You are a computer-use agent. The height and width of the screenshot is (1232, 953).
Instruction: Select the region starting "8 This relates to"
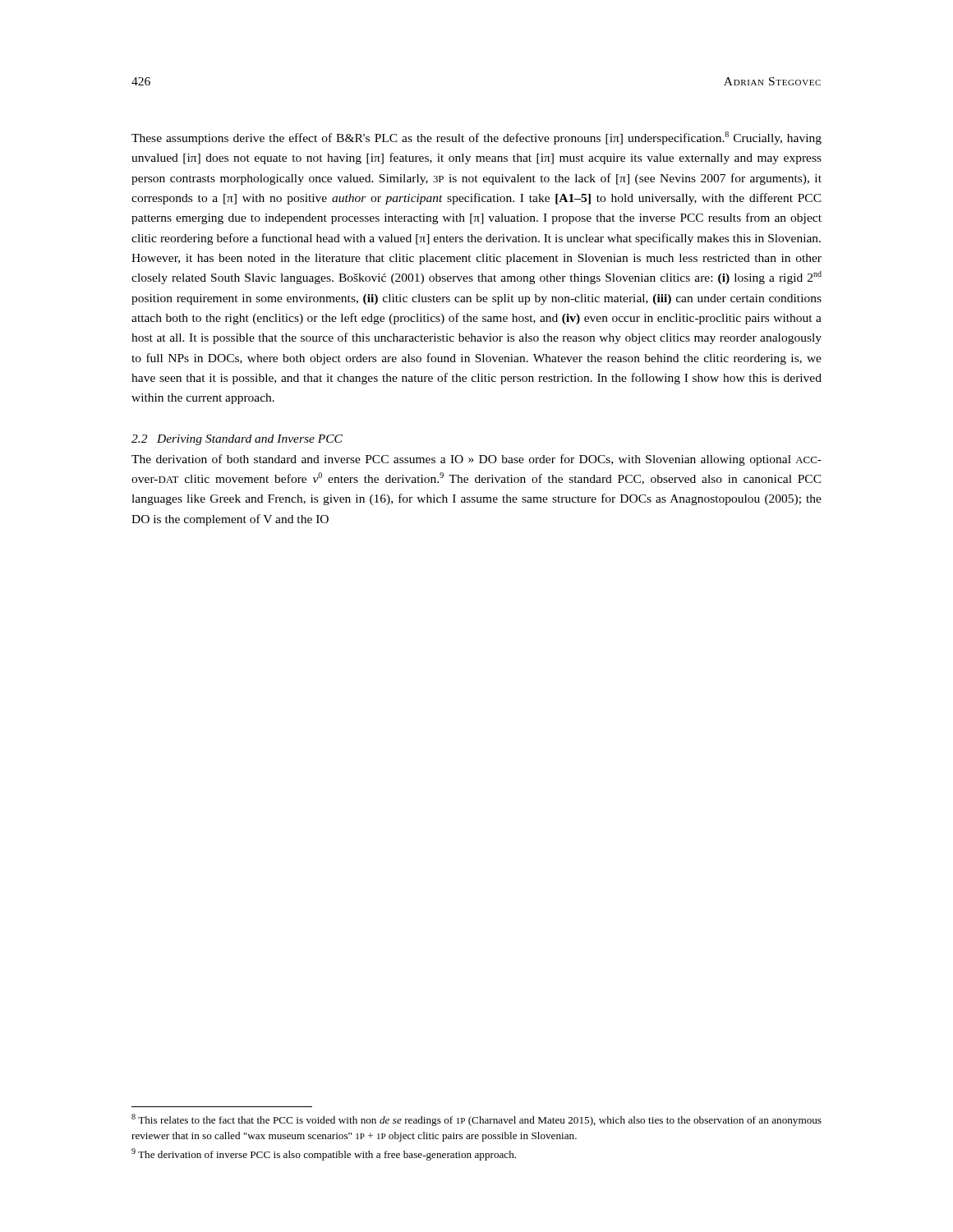click(x=476, y=1127)
